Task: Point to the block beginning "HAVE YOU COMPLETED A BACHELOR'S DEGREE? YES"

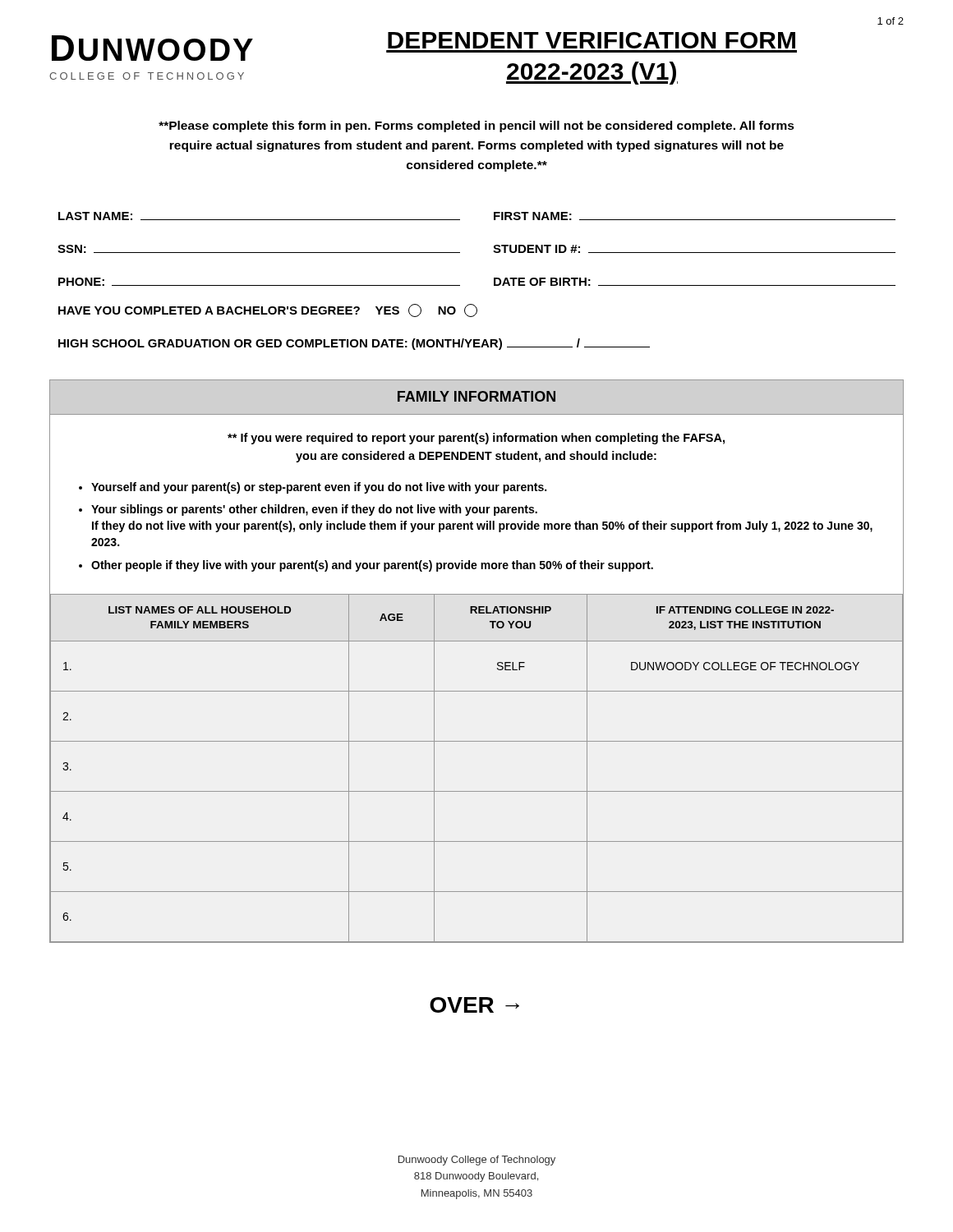Action: [267, 310]
